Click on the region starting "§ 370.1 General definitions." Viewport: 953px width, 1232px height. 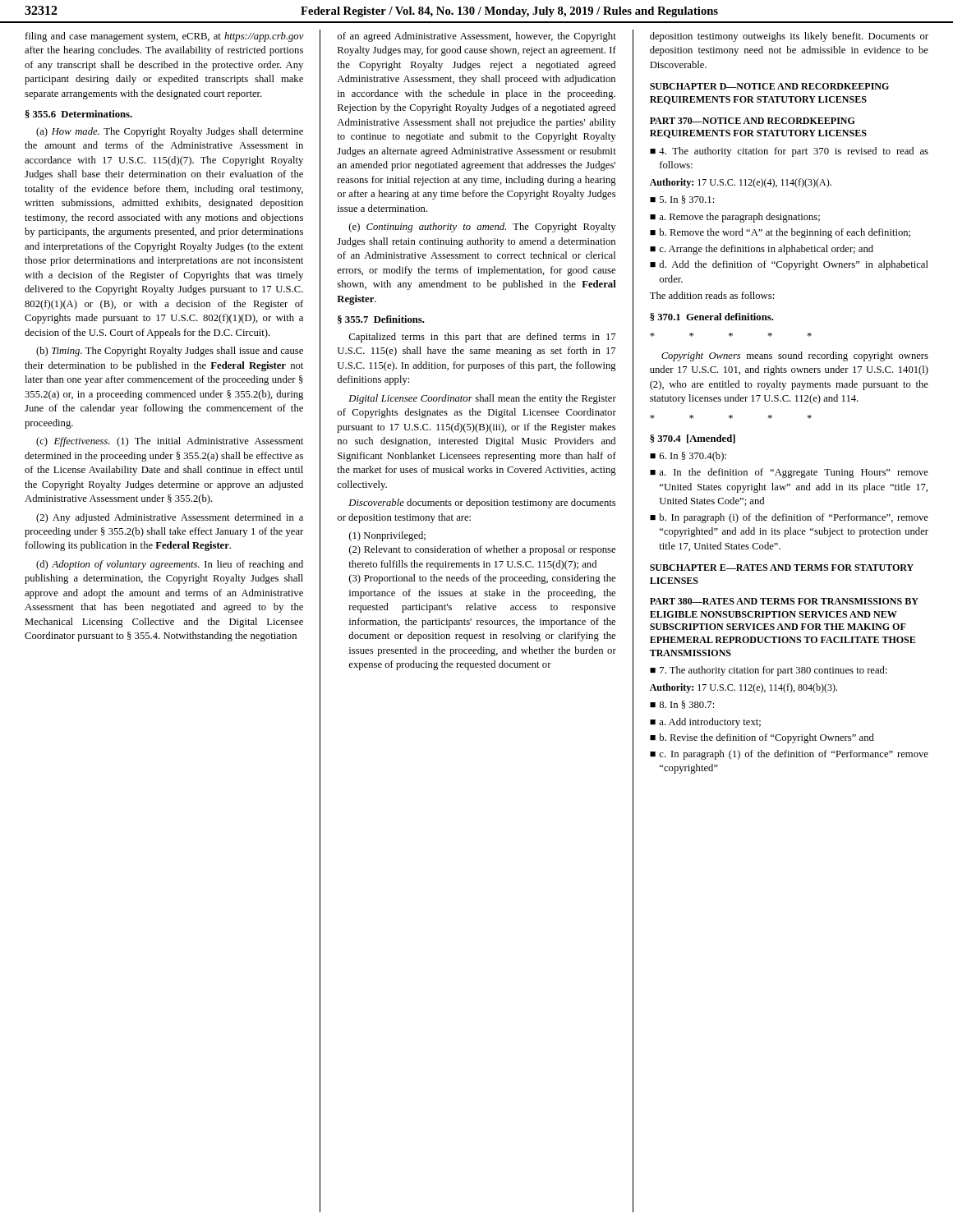[712, 317]
